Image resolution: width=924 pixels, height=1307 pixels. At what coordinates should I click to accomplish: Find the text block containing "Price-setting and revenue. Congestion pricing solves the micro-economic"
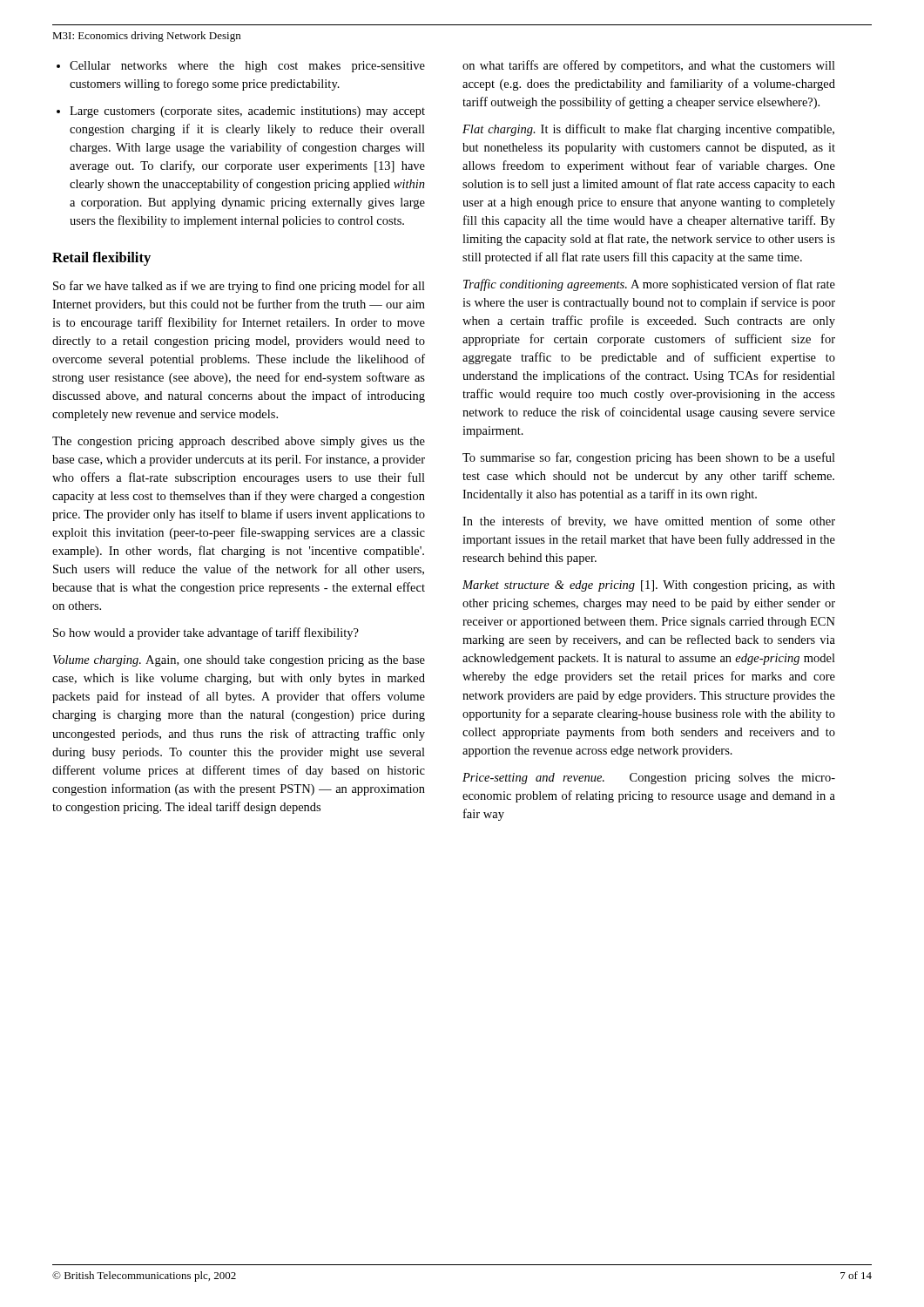click(649, 796)
